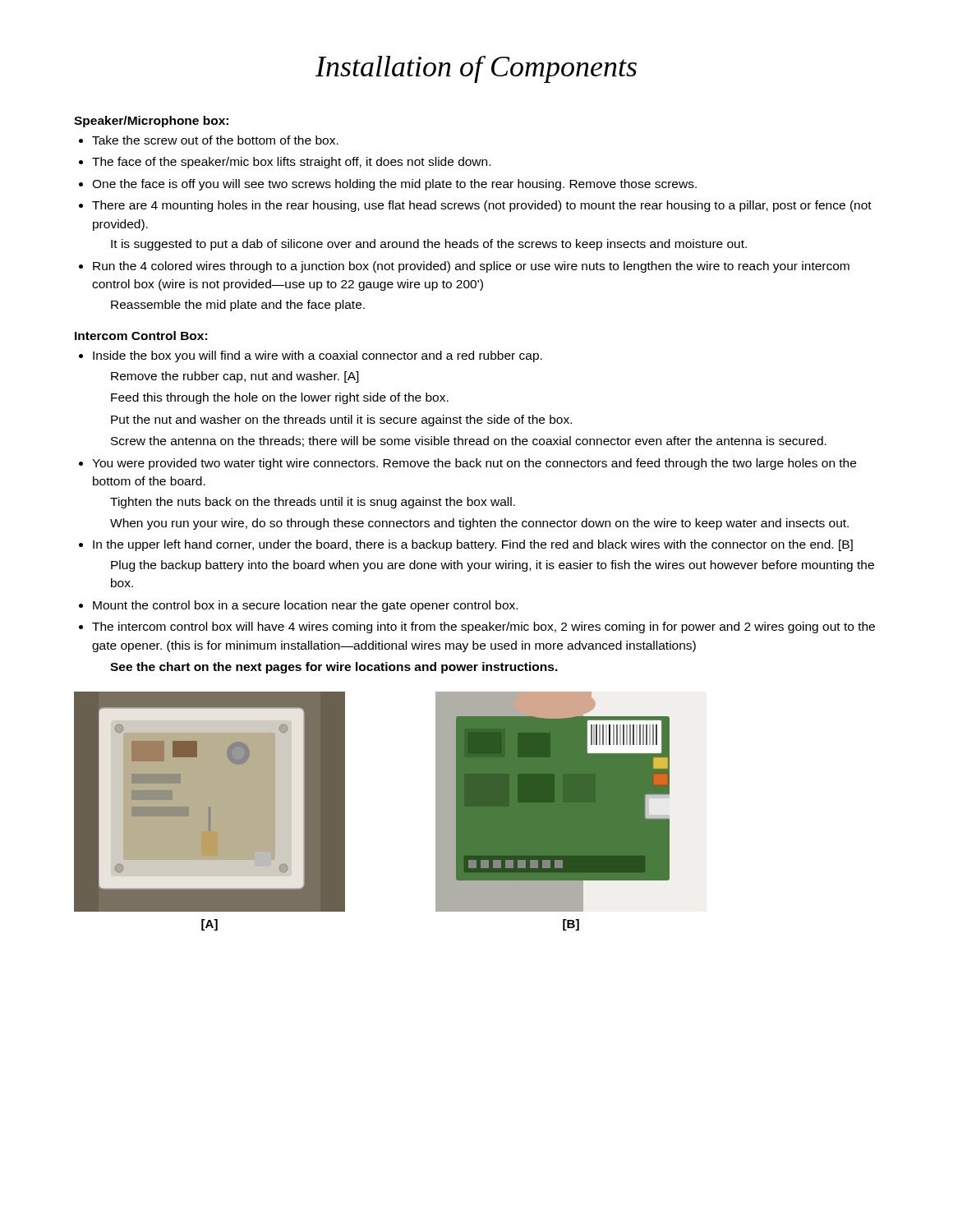The image size is (953, 1232).
Task: Click on the section header containing "Speaker/Microphone box:"
Action: pyautogui.click(x=152, y=120)
